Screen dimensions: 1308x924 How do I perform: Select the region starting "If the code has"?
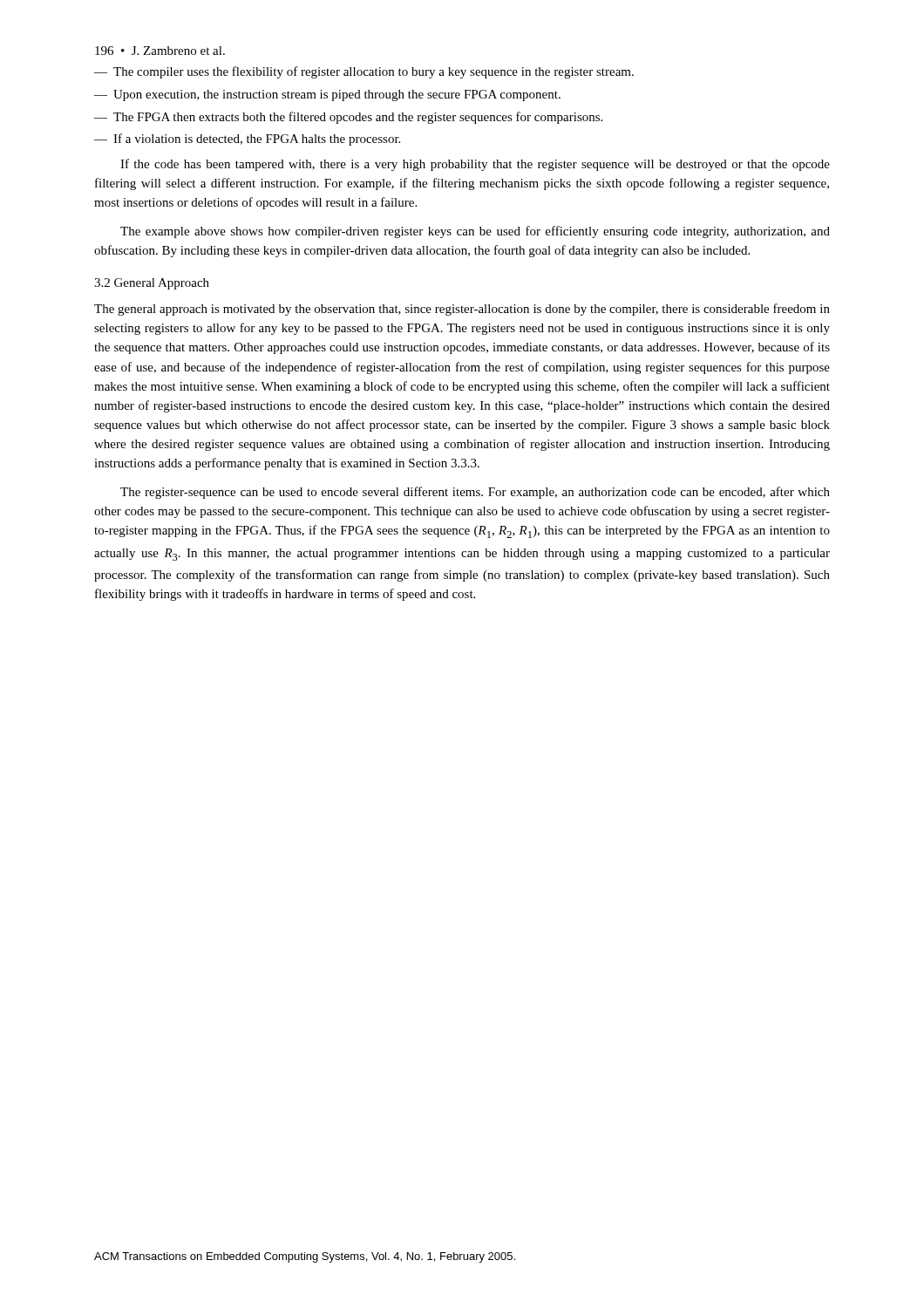point(462,183)
